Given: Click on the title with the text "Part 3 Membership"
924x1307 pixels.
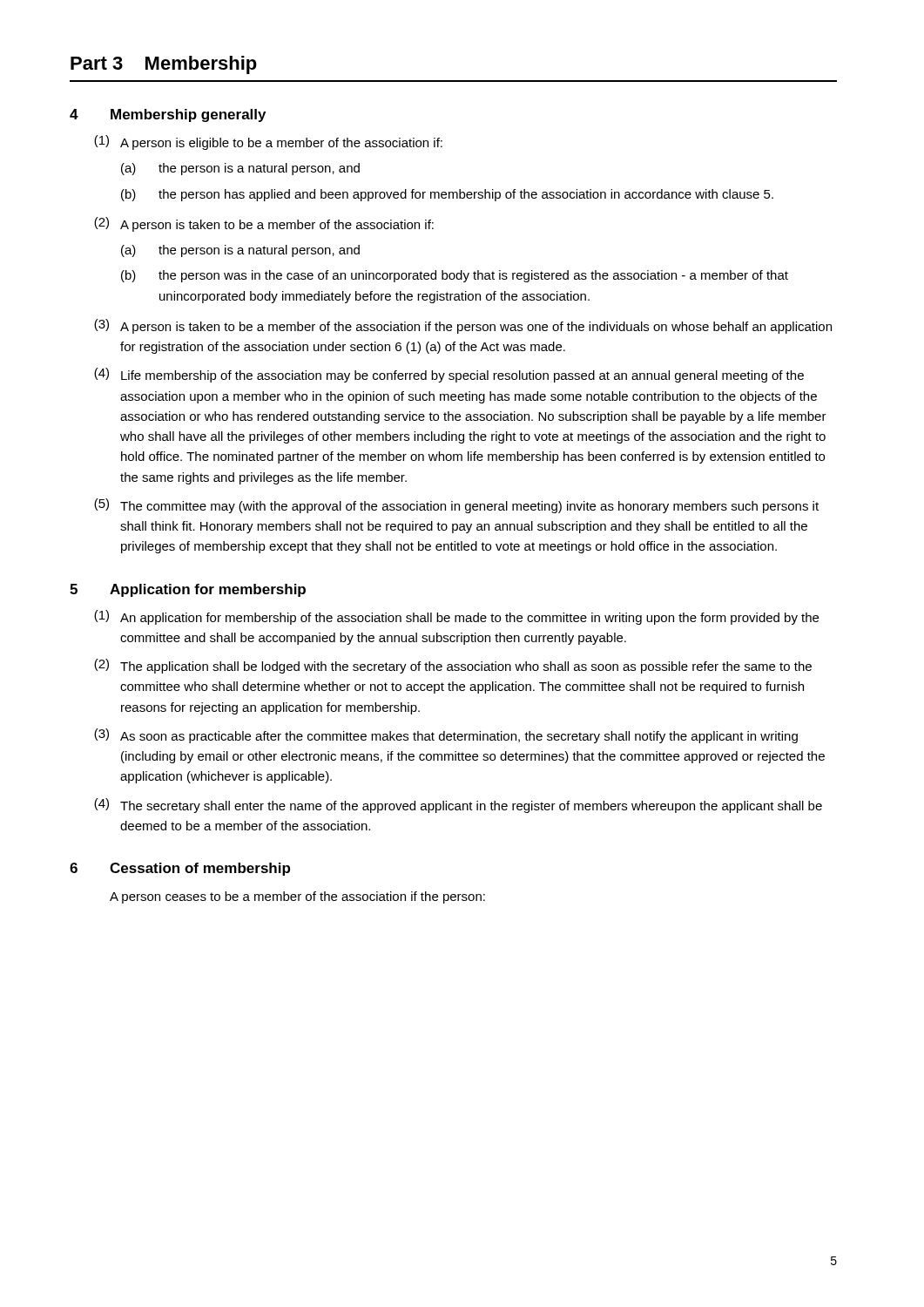Looking at the screenshot, I should click(163, 63).
